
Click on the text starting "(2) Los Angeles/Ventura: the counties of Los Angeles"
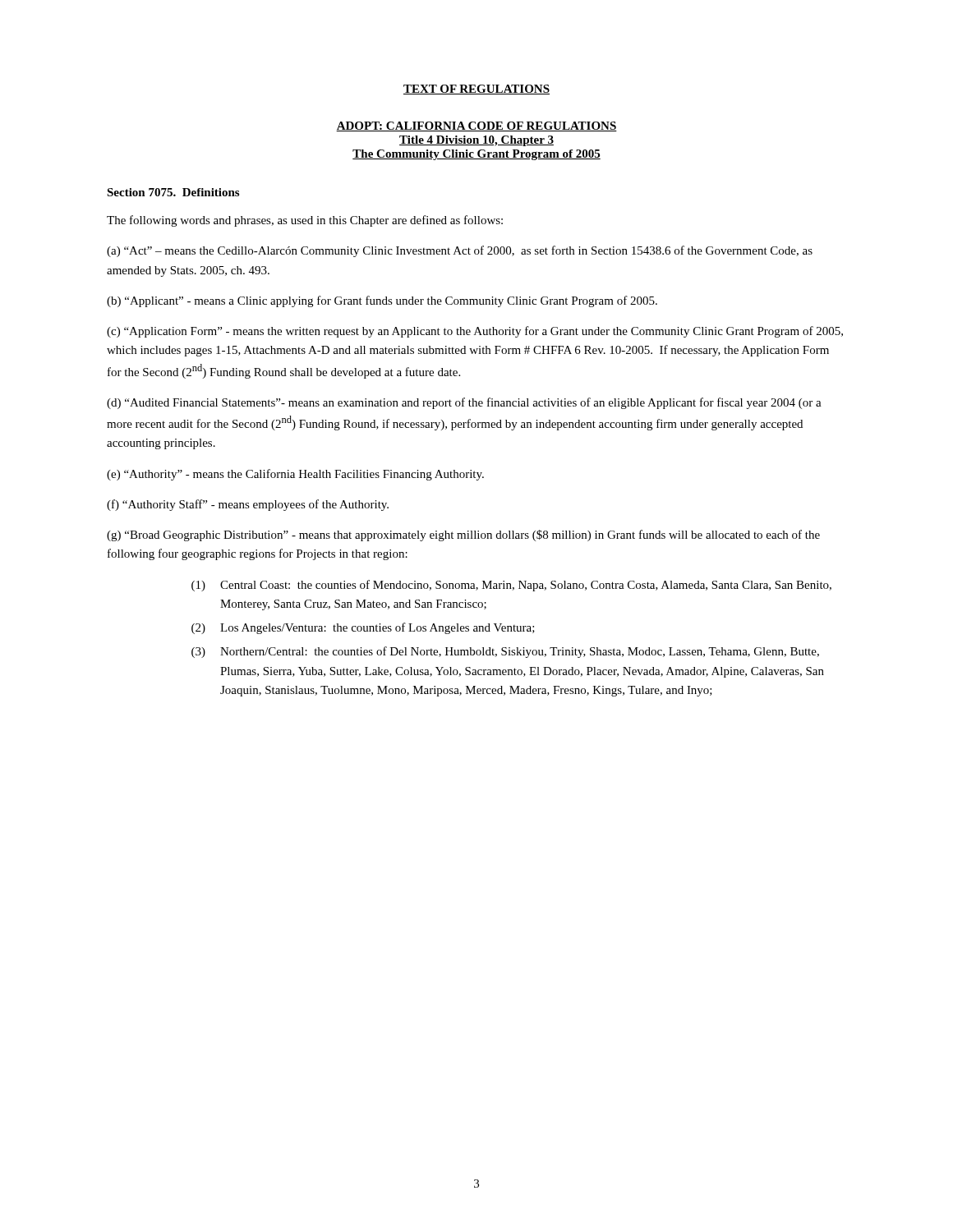point(501,628)
